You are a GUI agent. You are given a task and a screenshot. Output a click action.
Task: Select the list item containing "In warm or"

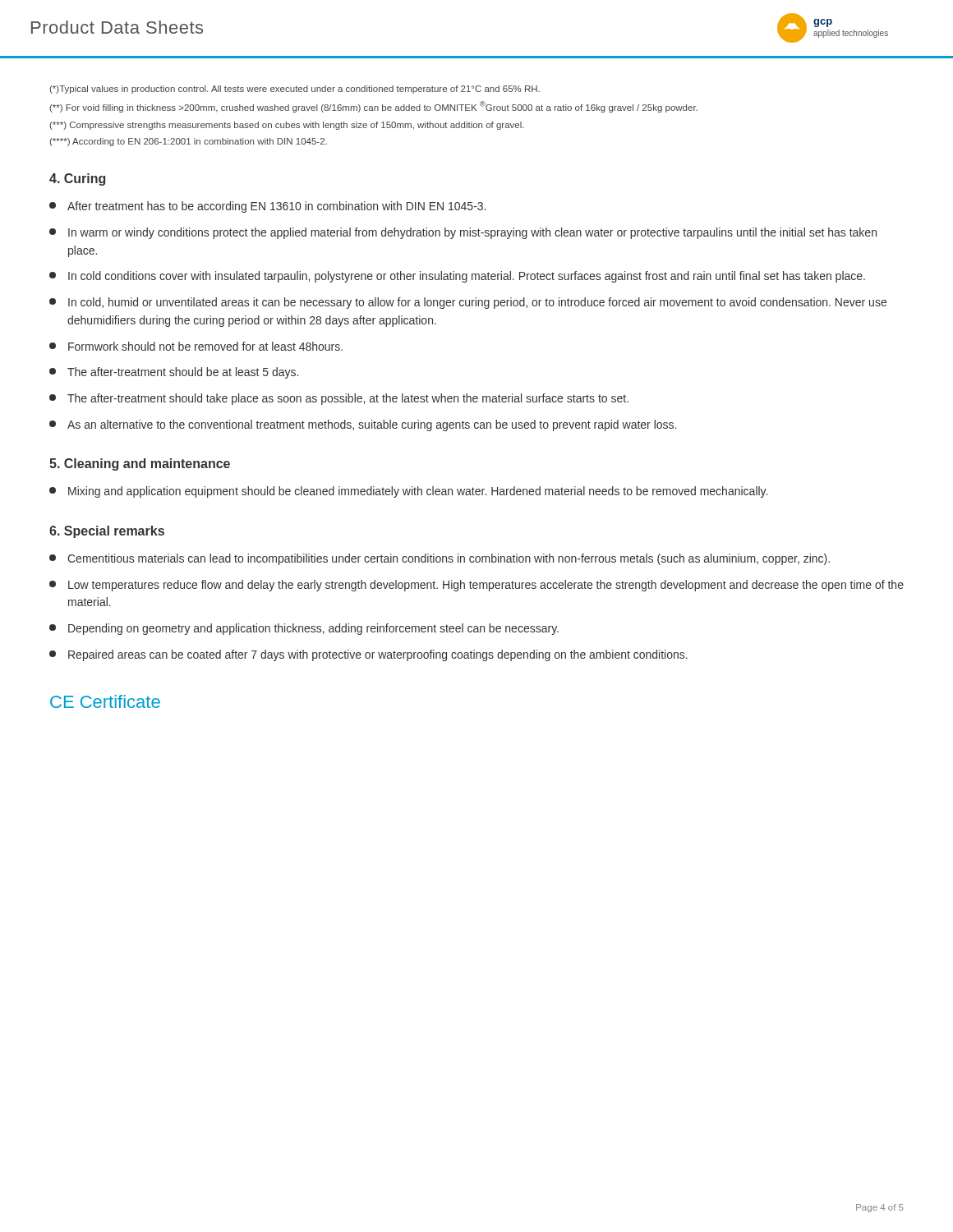click(476, 242)
